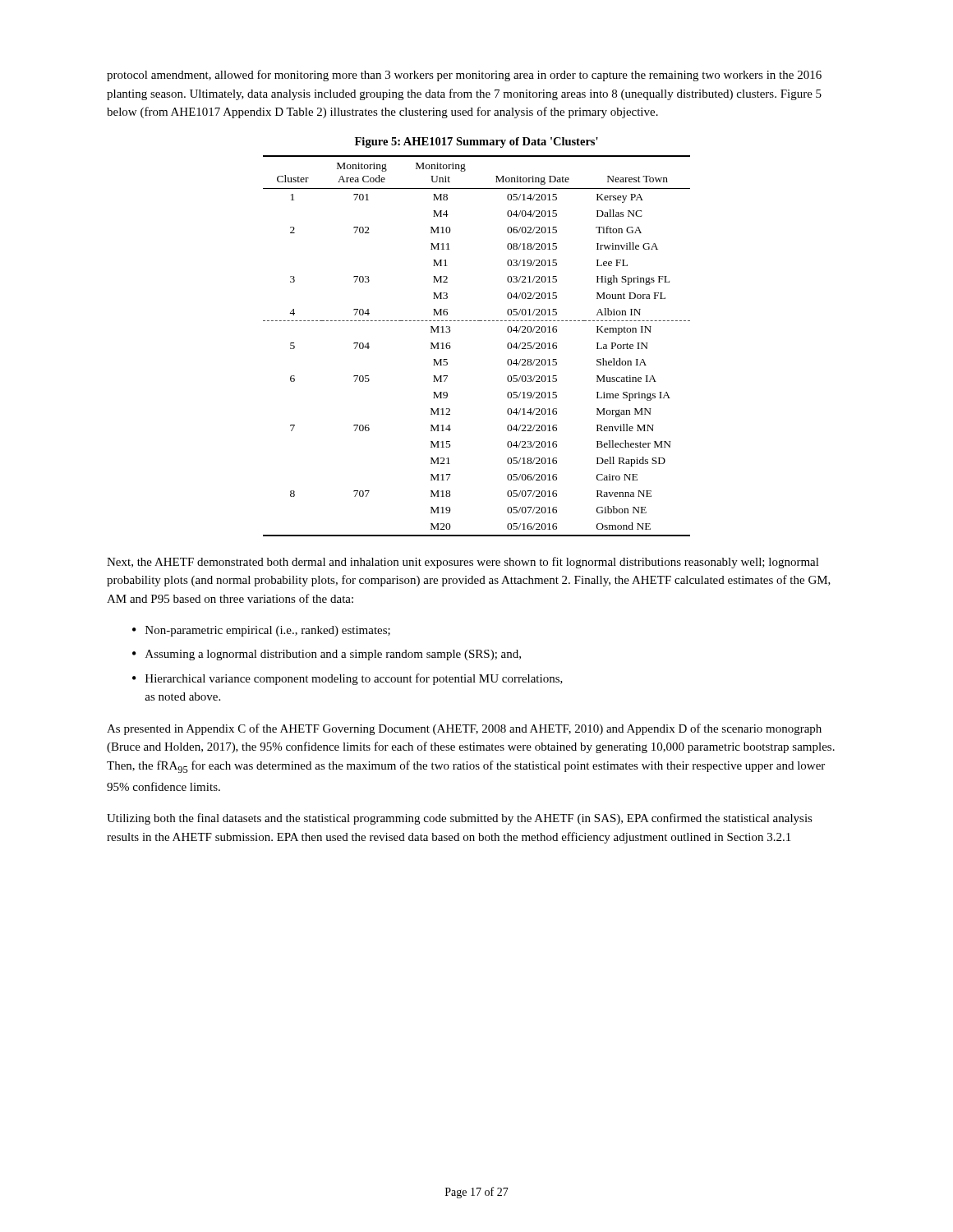Screen dimensions: 1232x953
Task: Click on the table containing "Dell Rapids SD"
Action: pyautogui.click(x=476, y=345)
